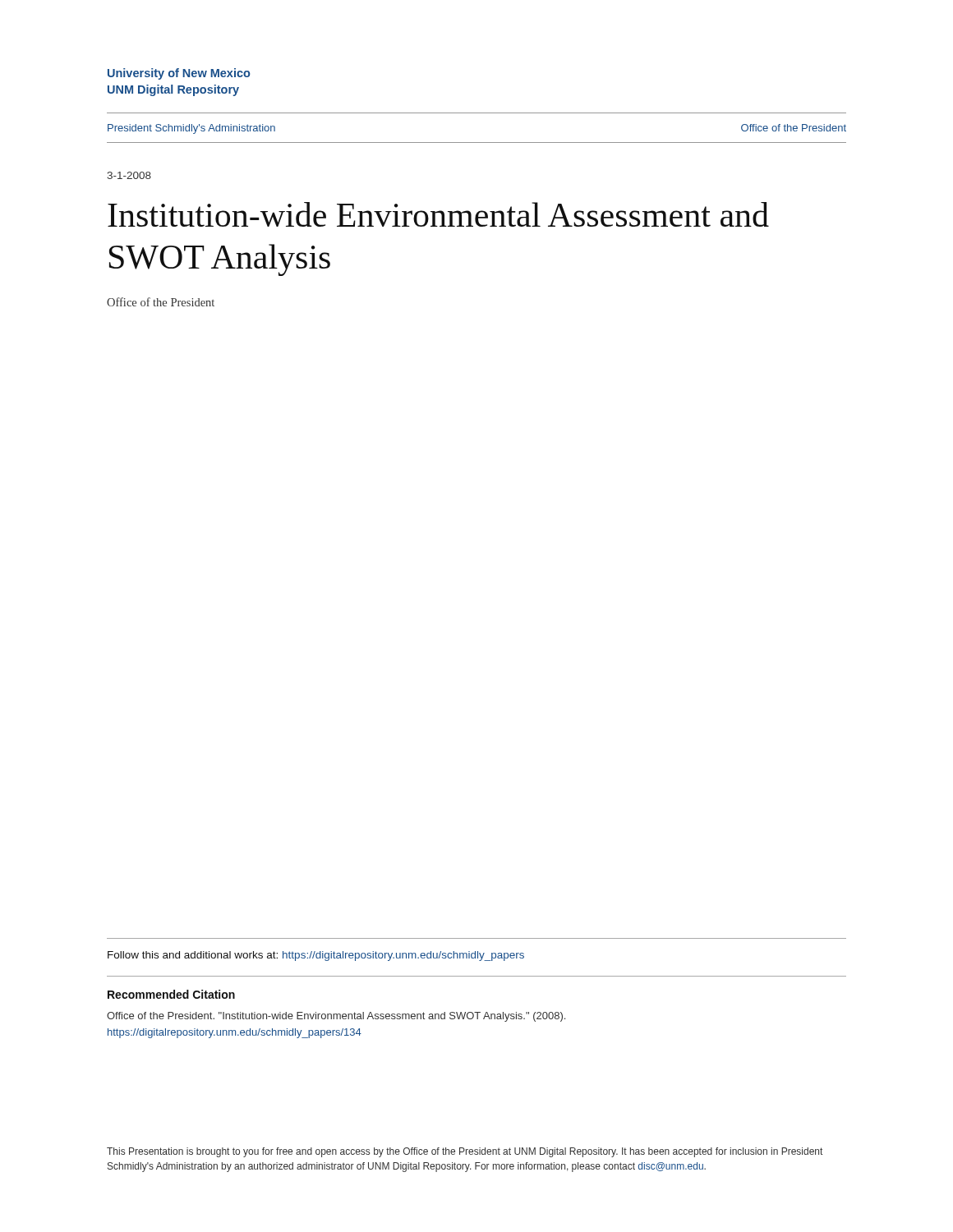Locate the text containing "Follow this and additional works at: https://digitalrepository.unm.edu/schmidly_papers"
The width and height of the screenshot is (953, 1232).
coord(316,955)
